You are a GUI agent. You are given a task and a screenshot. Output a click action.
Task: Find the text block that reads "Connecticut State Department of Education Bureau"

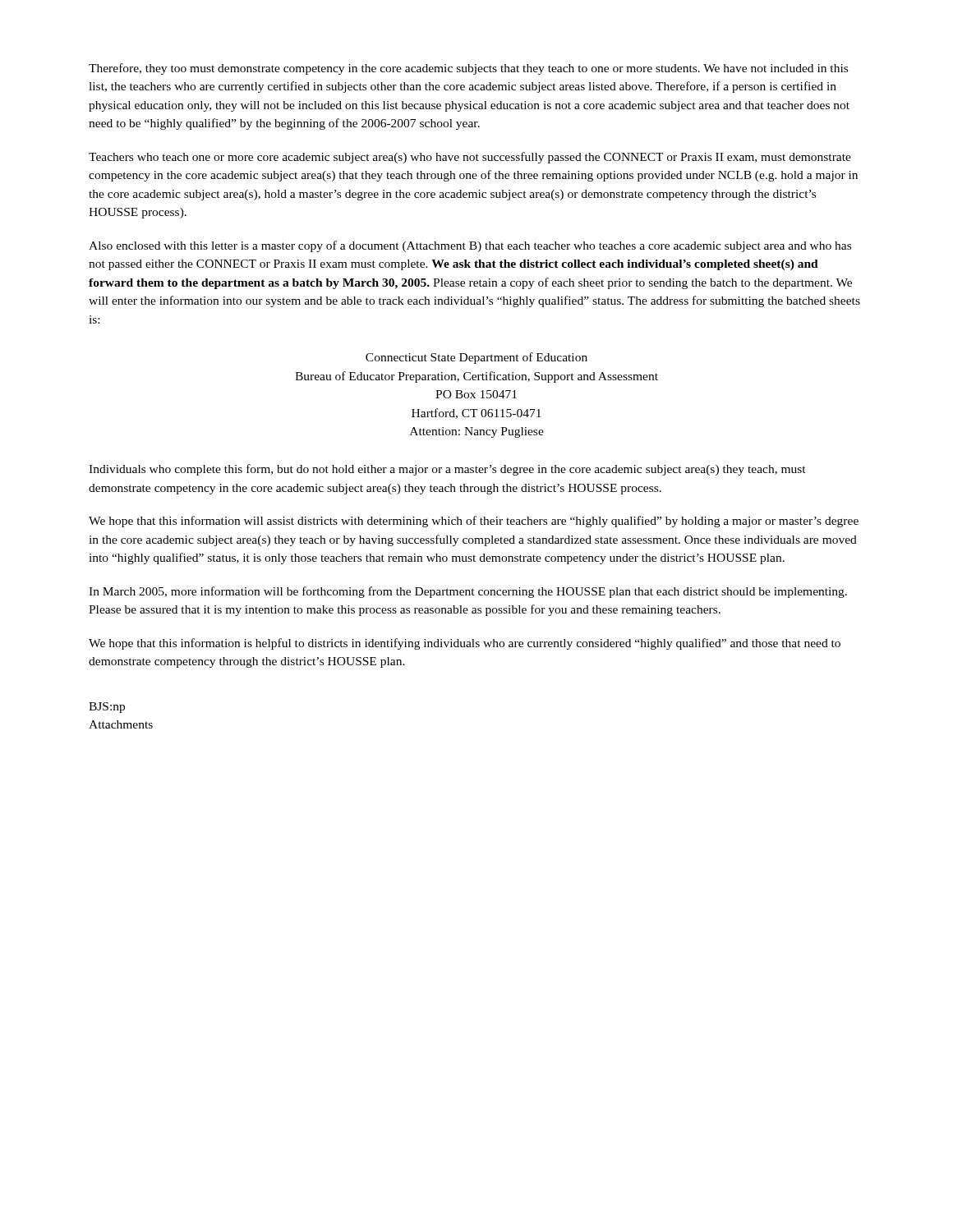pos(476,394)
